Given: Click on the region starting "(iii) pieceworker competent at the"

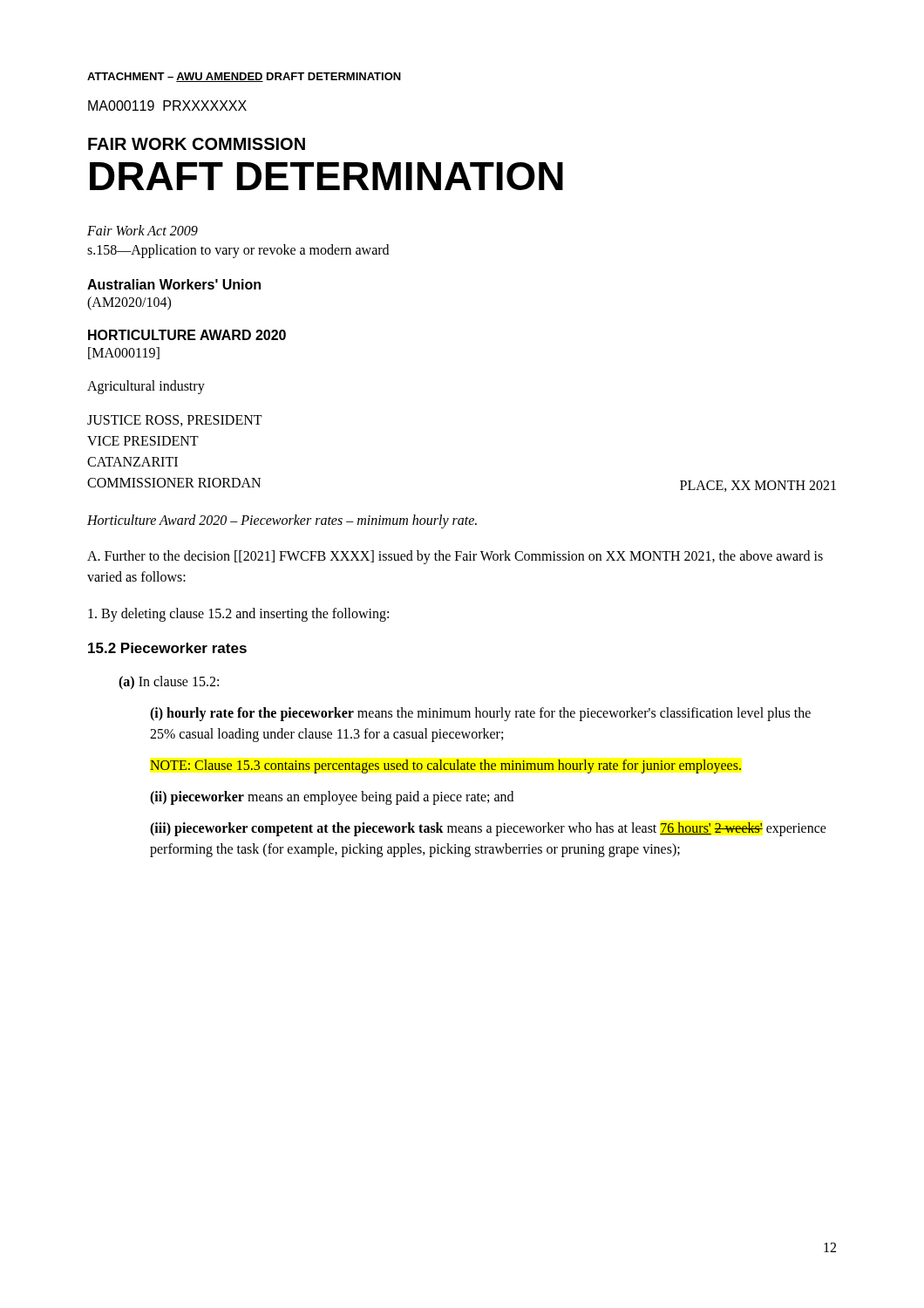Looking at the screenshot, I should point(488,838).
